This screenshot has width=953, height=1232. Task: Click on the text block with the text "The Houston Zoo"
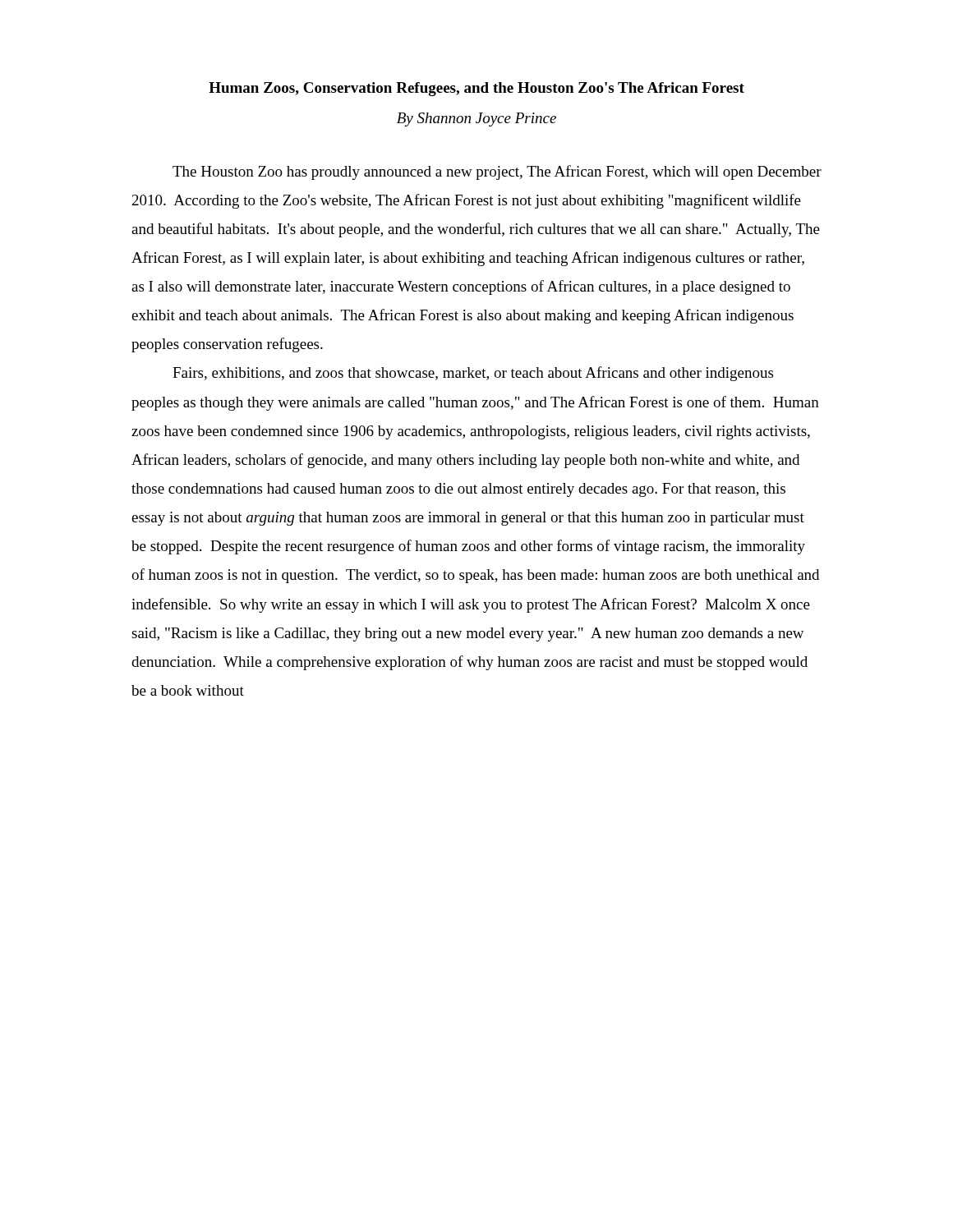click(476, 257)
